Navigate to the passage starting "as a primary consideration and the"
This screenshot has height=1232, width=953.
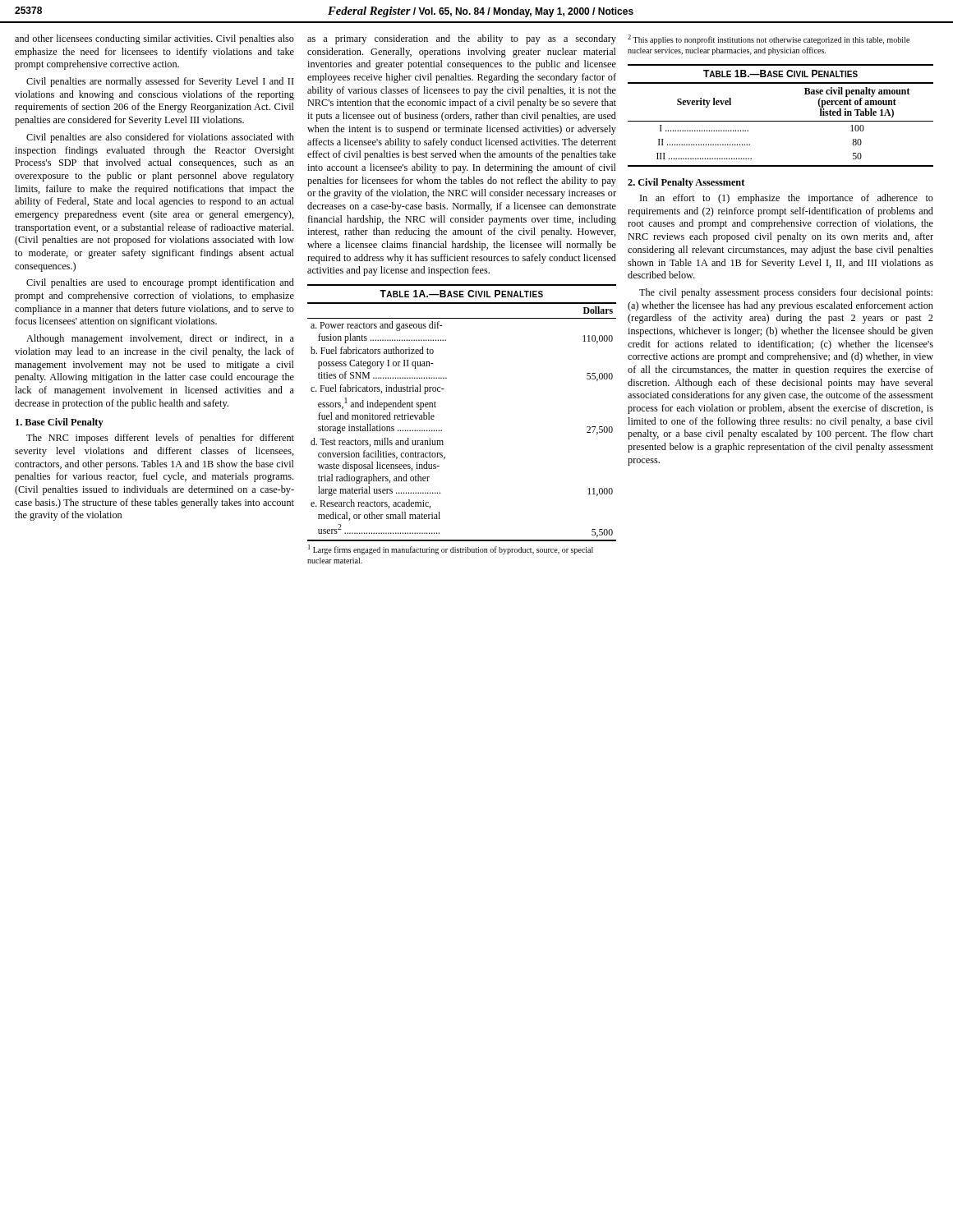tap(462, 155)
